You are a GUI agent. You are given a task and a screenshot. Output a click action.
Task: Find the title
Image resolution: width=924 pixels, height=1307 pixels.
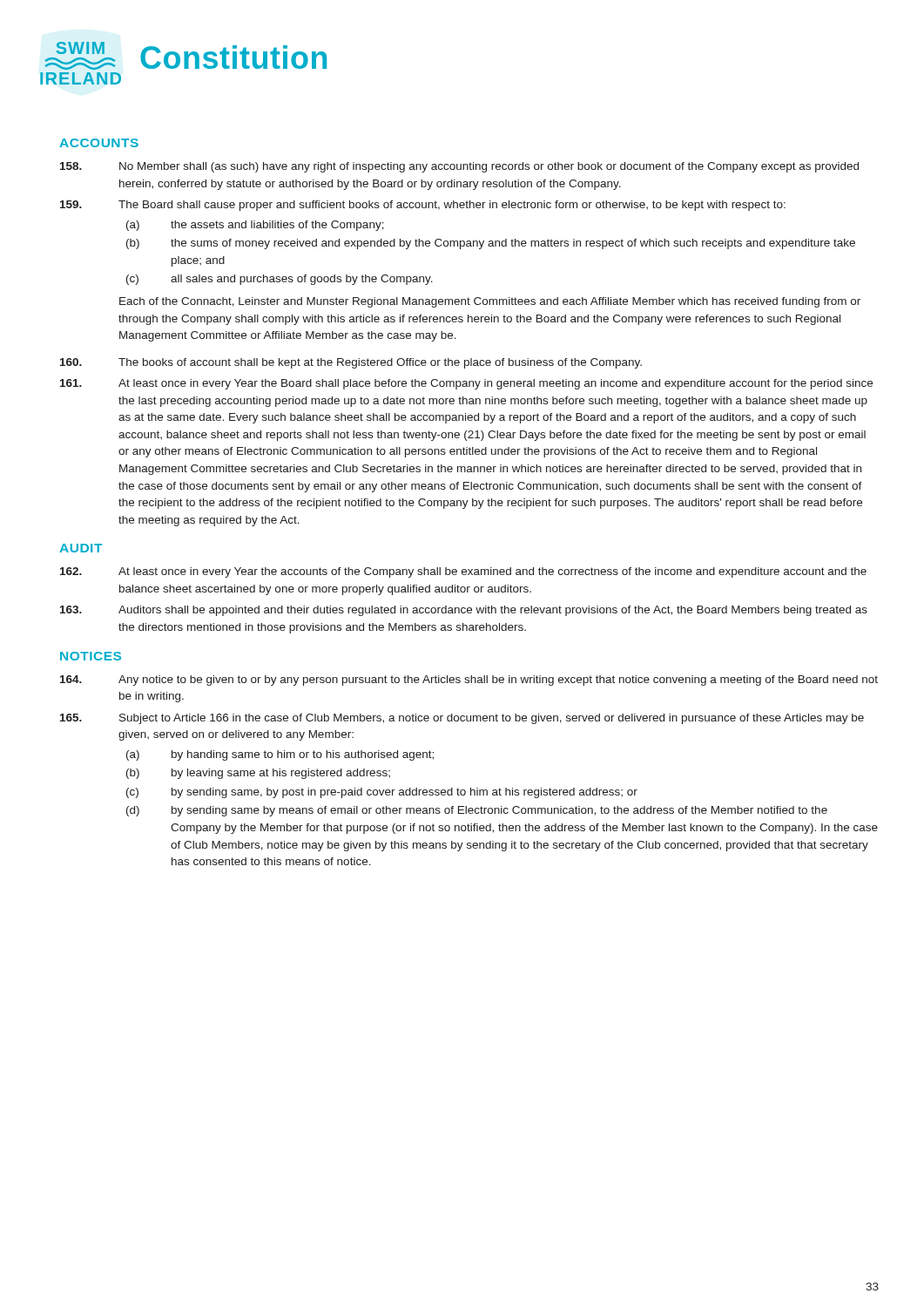coord(234,58)
